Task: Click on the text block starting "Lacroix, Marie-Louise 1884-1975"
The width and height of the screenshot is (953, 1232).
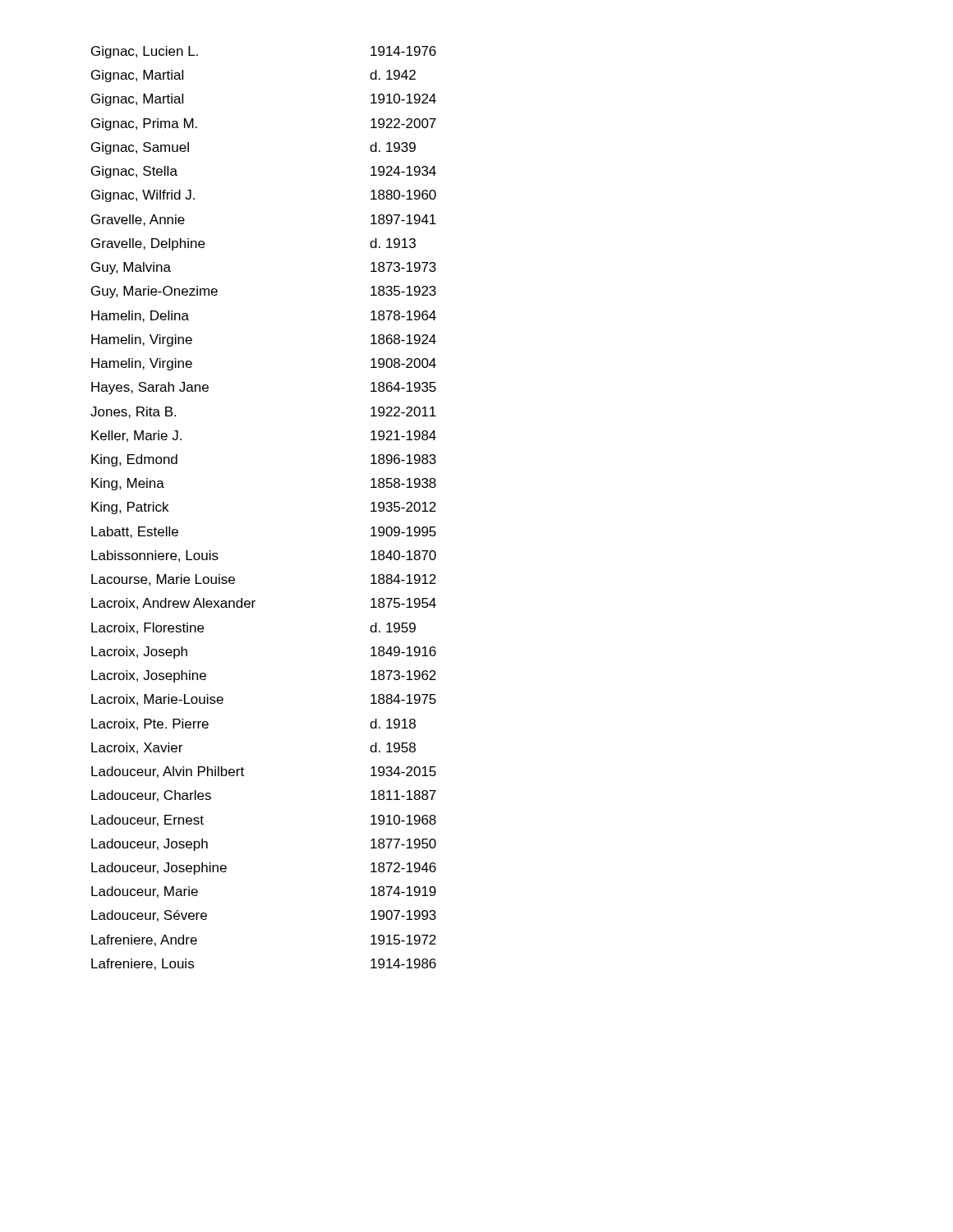Action: 159,699
